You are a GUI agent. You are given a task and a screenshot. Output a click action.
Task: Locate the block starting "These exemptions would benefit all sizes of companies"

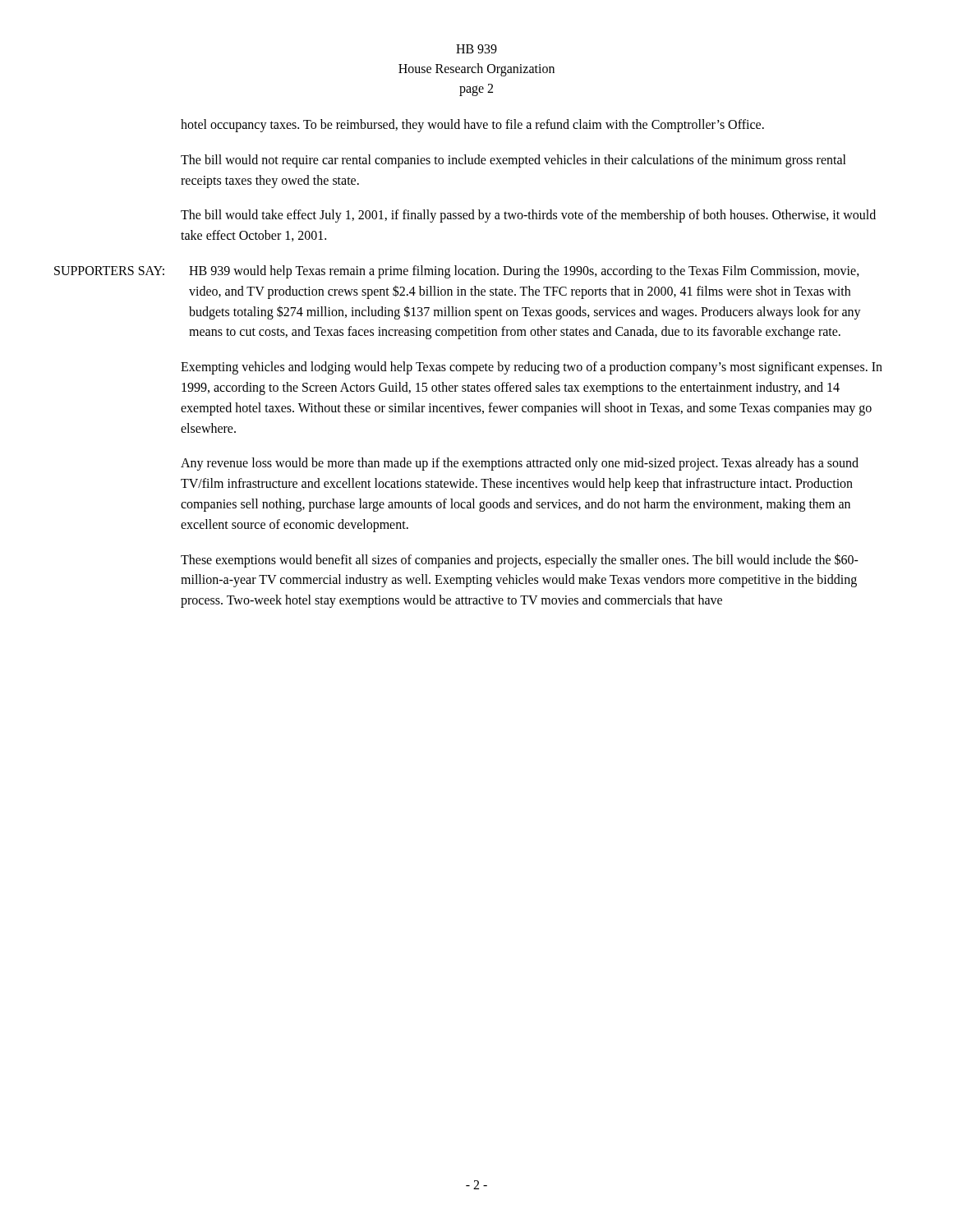[x=520, y=580]
